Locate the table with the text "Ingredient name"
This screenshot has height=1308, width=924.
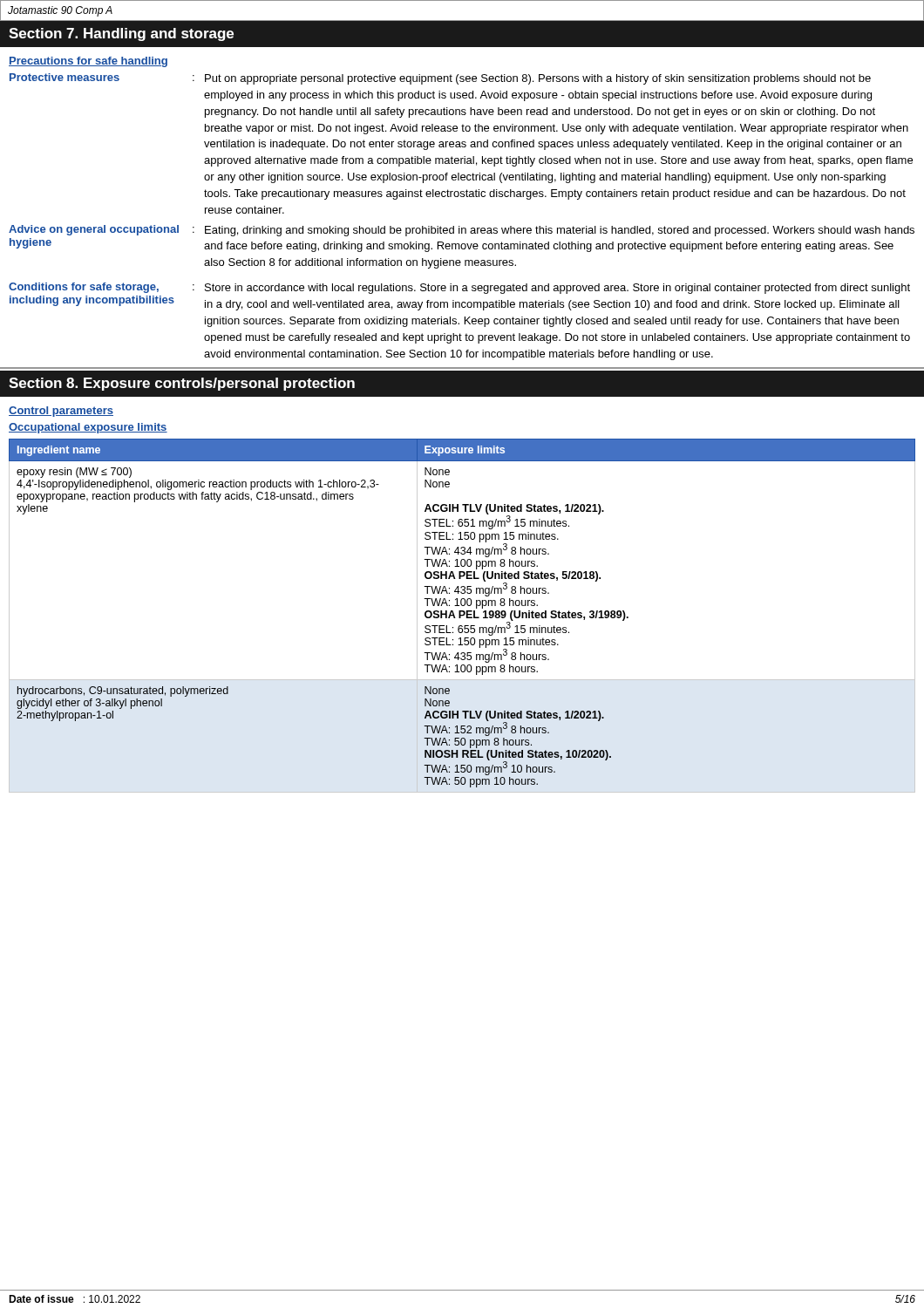point(462,616)
